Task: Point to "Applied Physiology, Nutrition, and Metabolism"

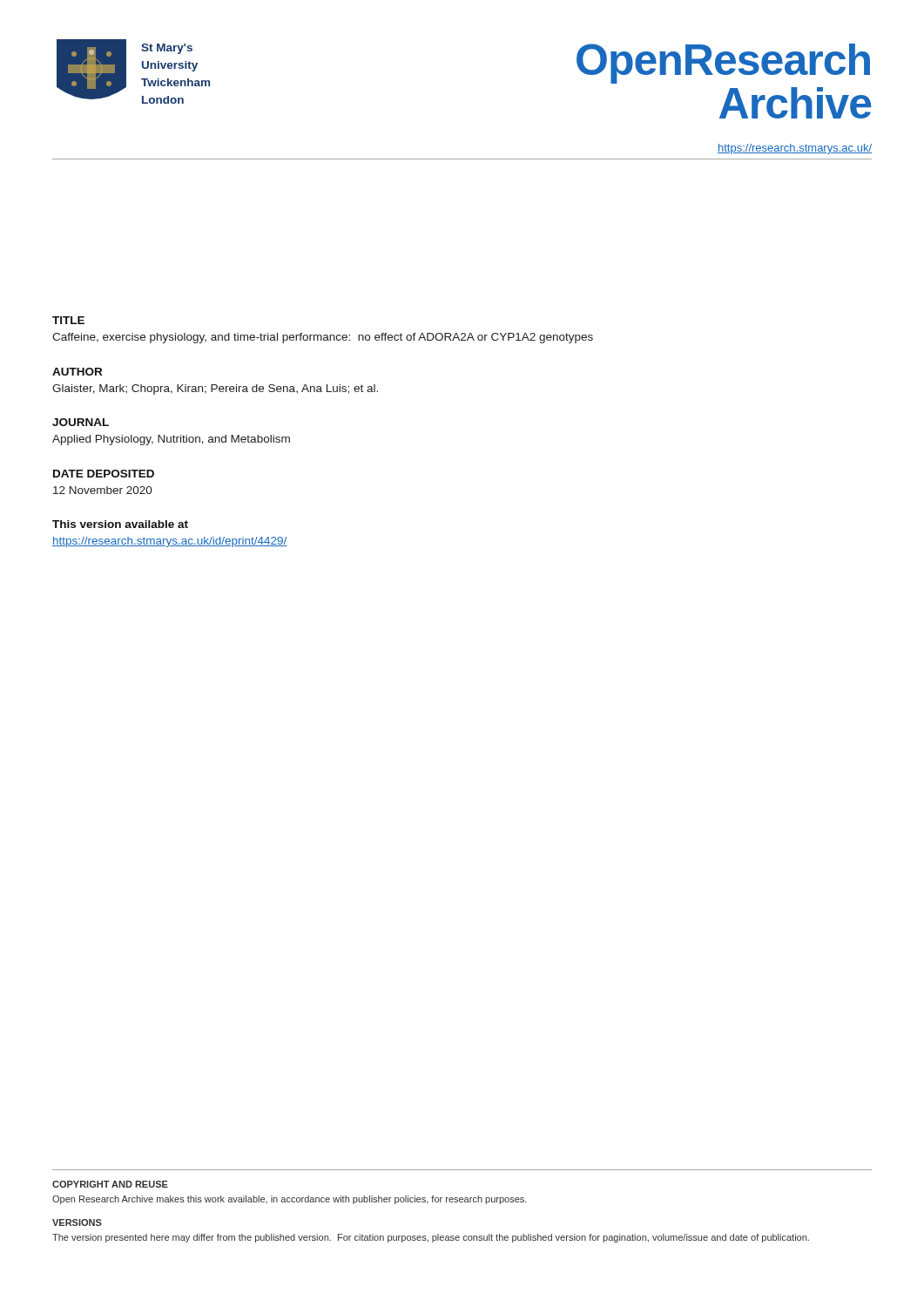Action: click(171, 439)
